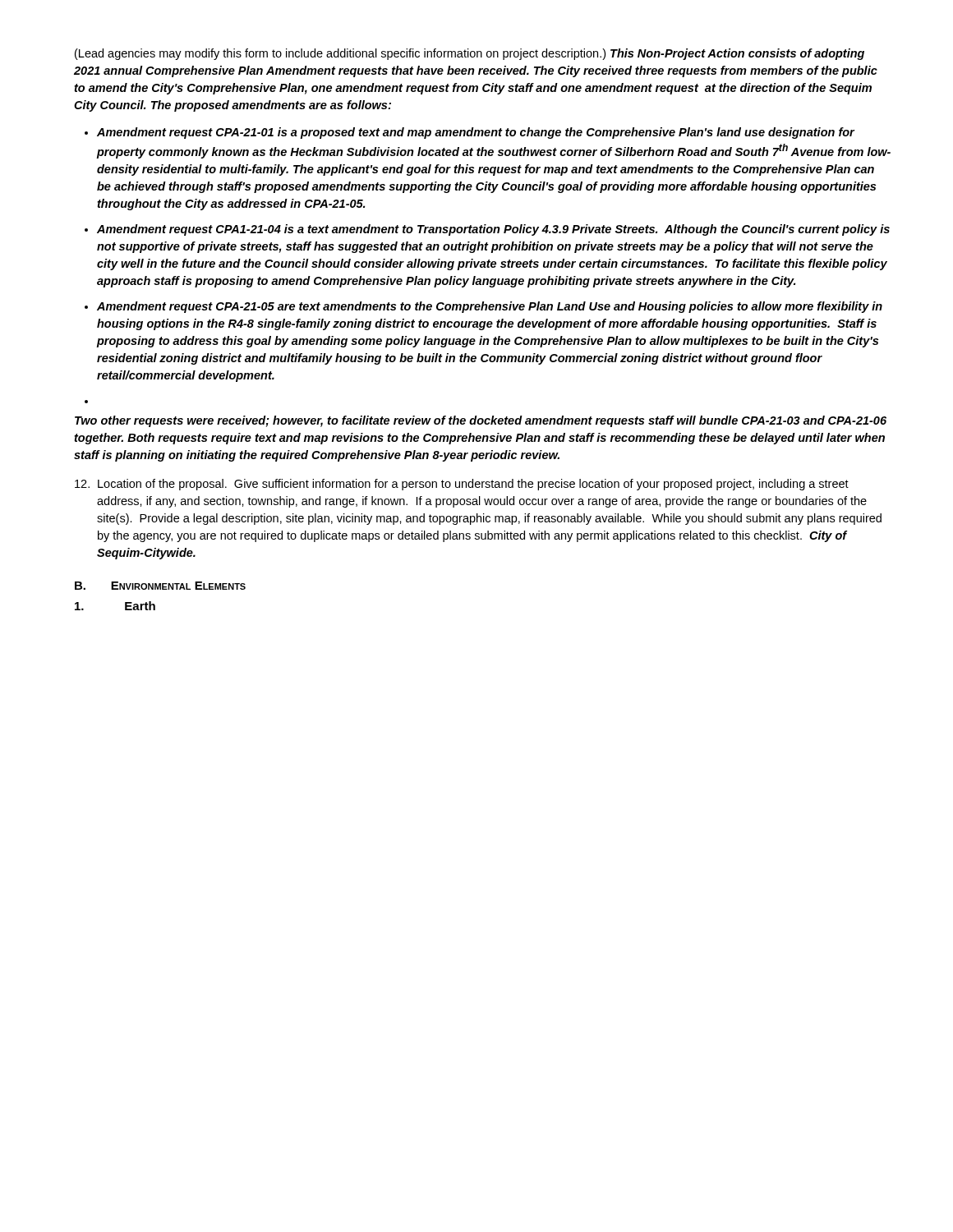The height and width of the screenshot is (1232, 953).
Task: Click on the section header that says "B. Environmental Elements"
Action: click(x=160, y=585)
